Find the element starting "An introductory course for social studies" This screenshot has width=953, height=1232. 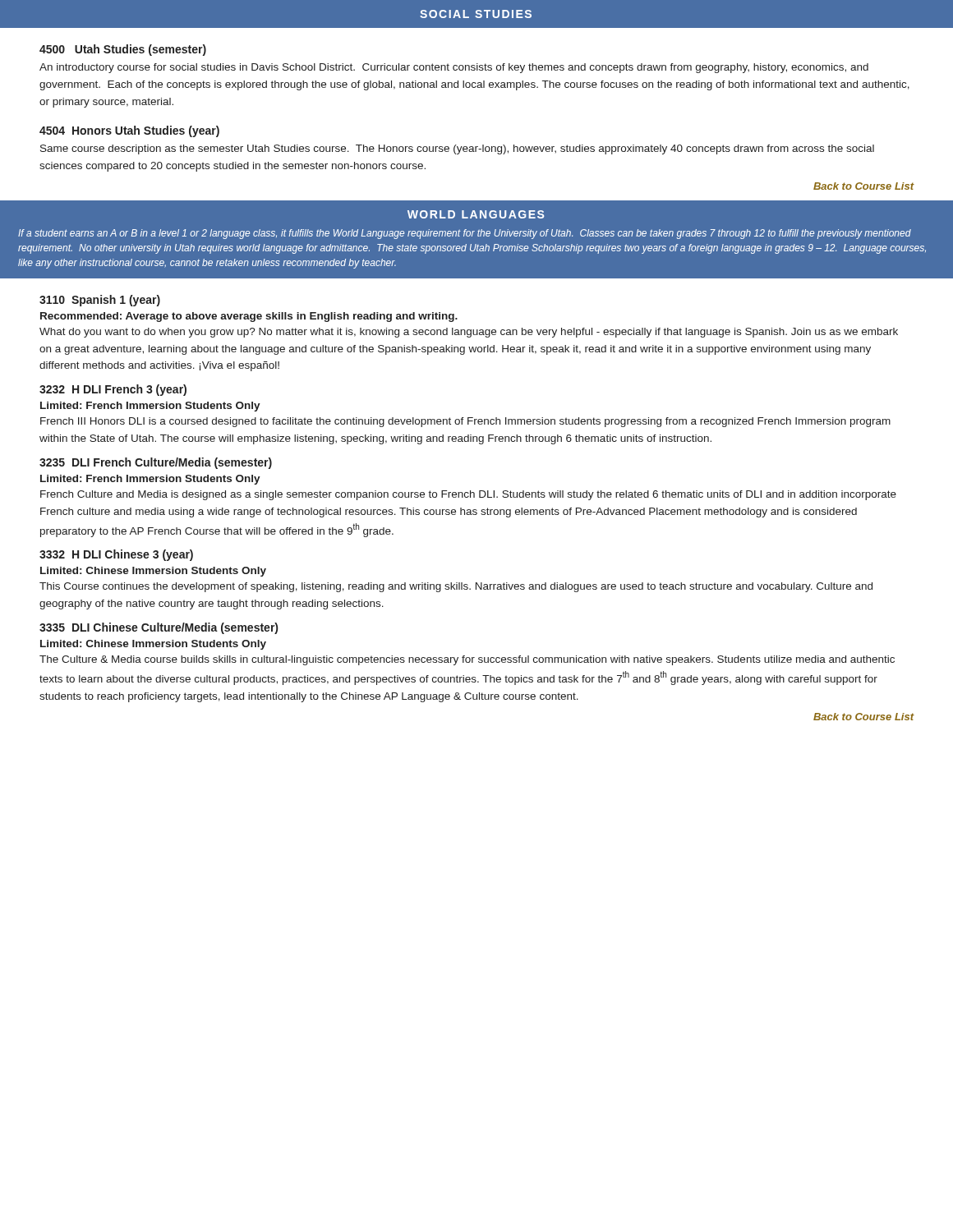point(476,85)
